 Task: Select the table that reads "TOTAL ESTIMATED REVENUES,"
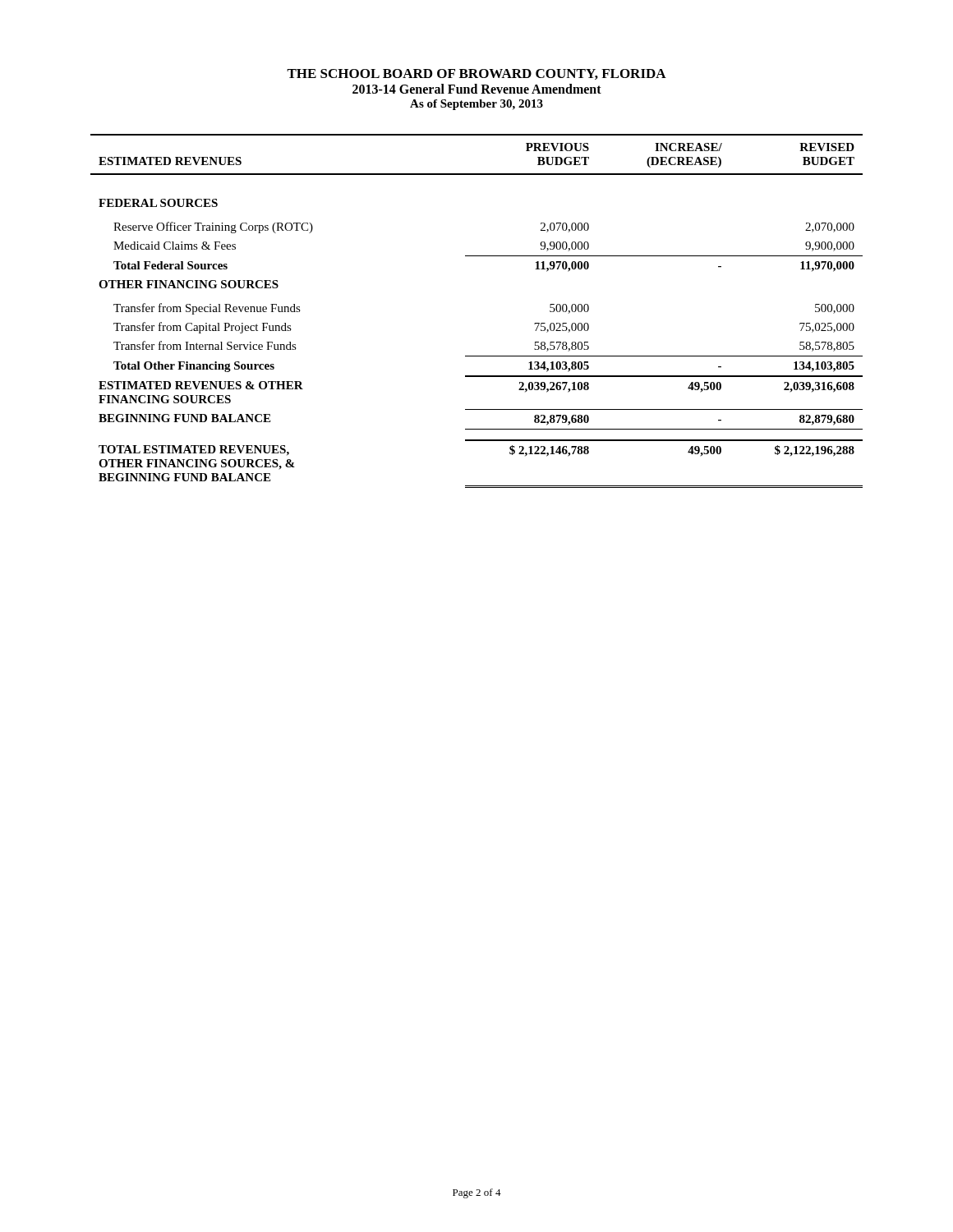476,311
